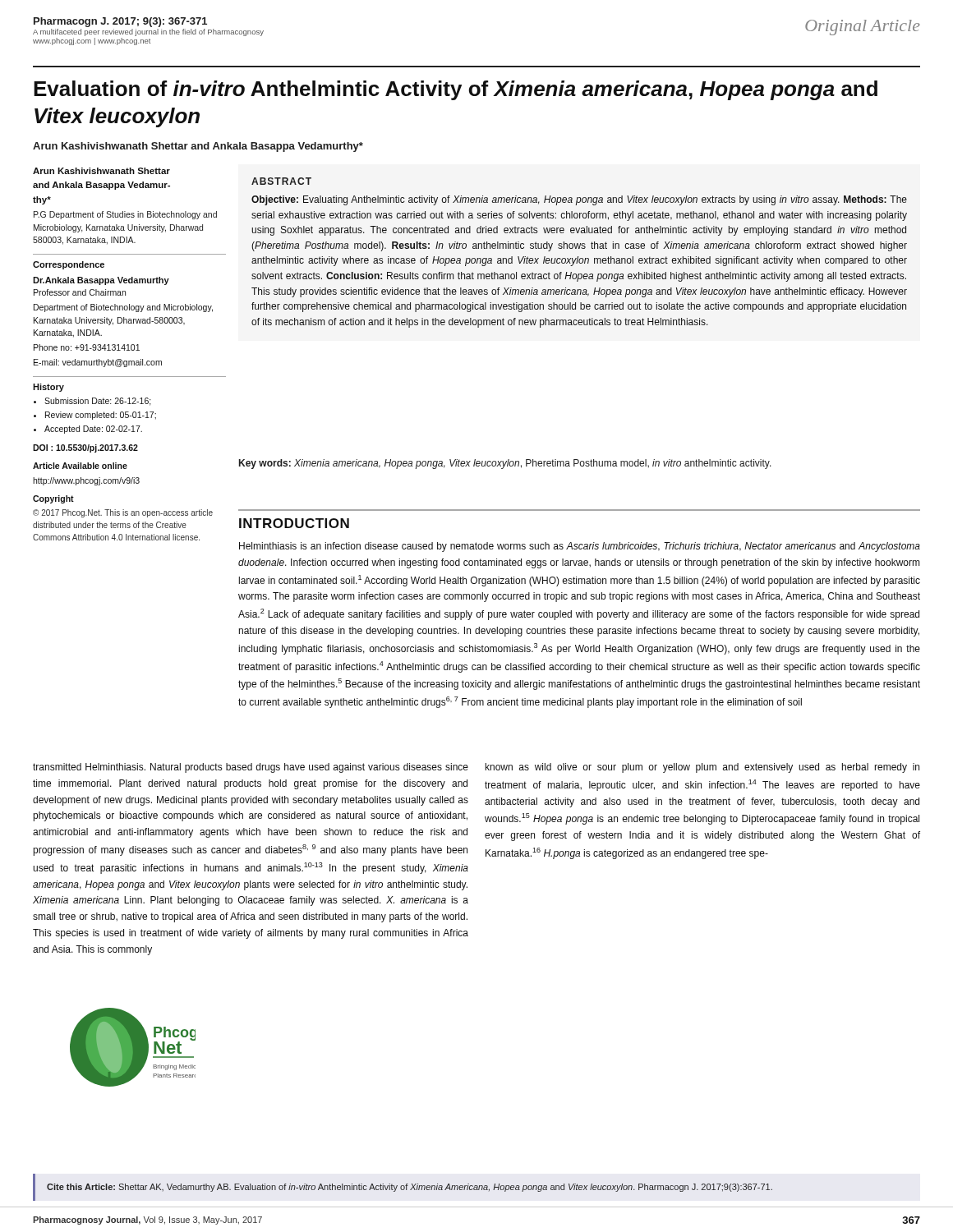Locate the logo
Viewport: 953px width, 1232px height.
click(x=129, y=1047)
